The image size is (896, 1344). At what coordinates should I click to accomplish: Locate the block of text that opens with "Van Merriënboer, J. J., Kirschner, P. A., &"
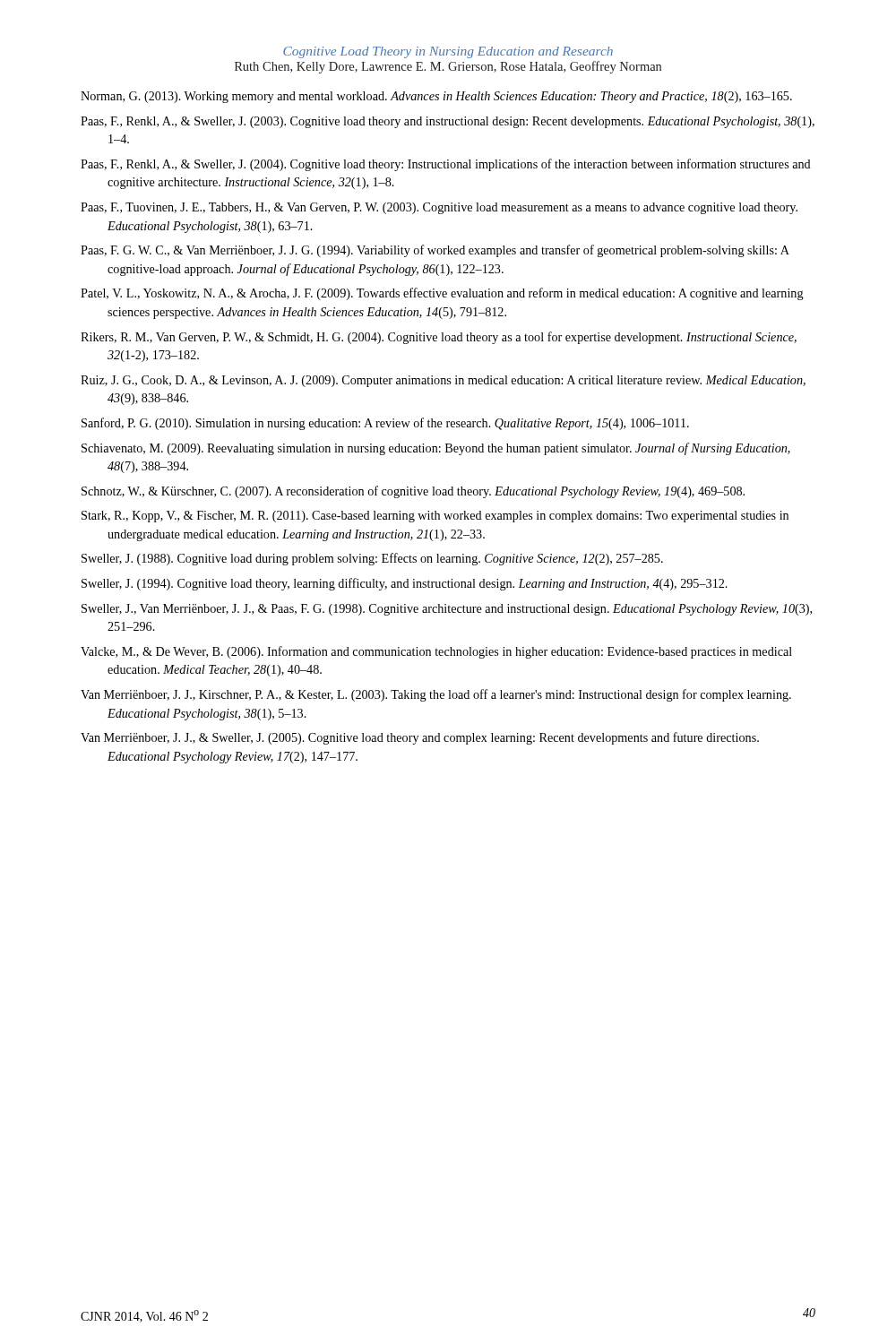436,704
